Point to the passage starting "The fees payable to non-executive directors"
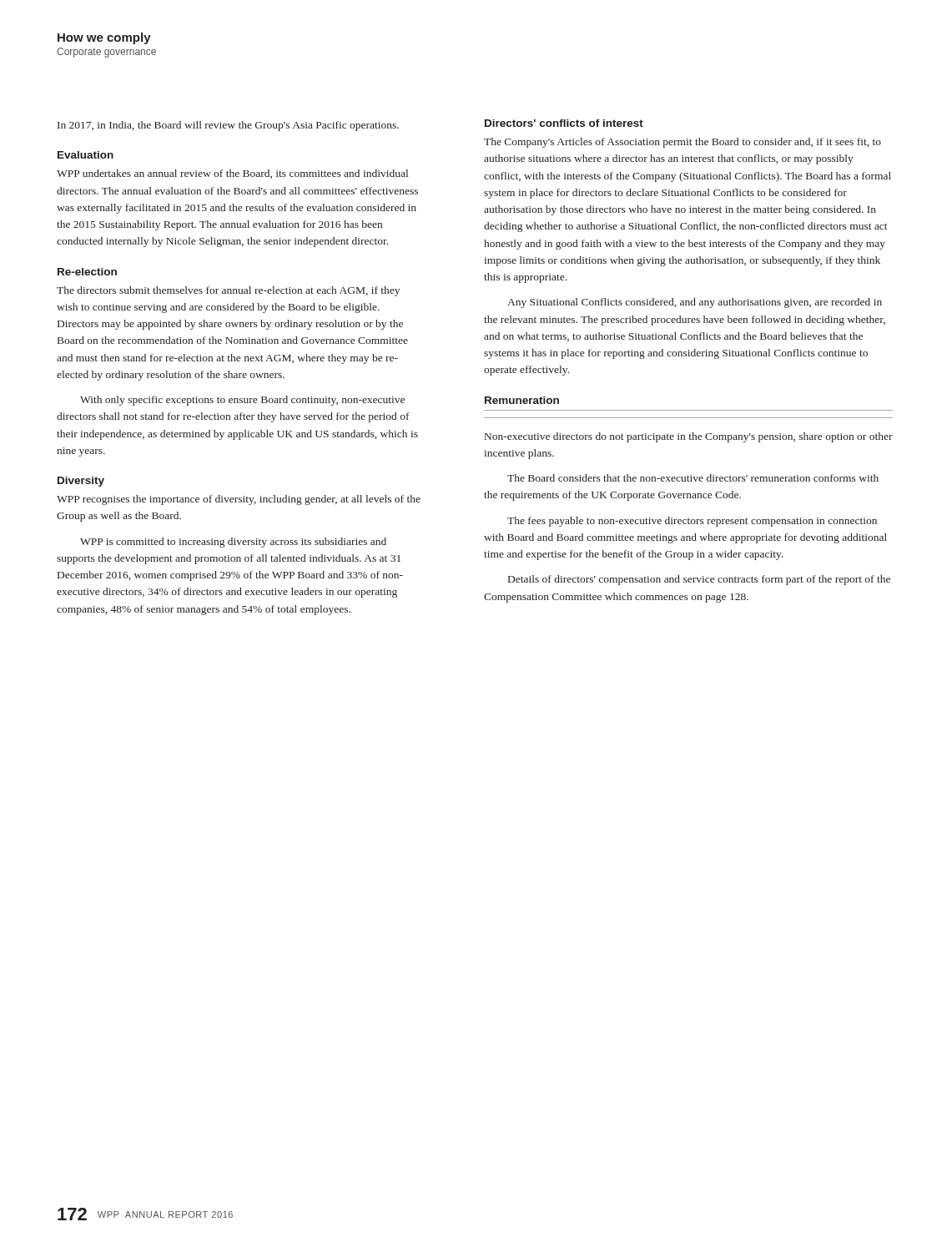Screen dimensions: 1252x952 (685, 537)
